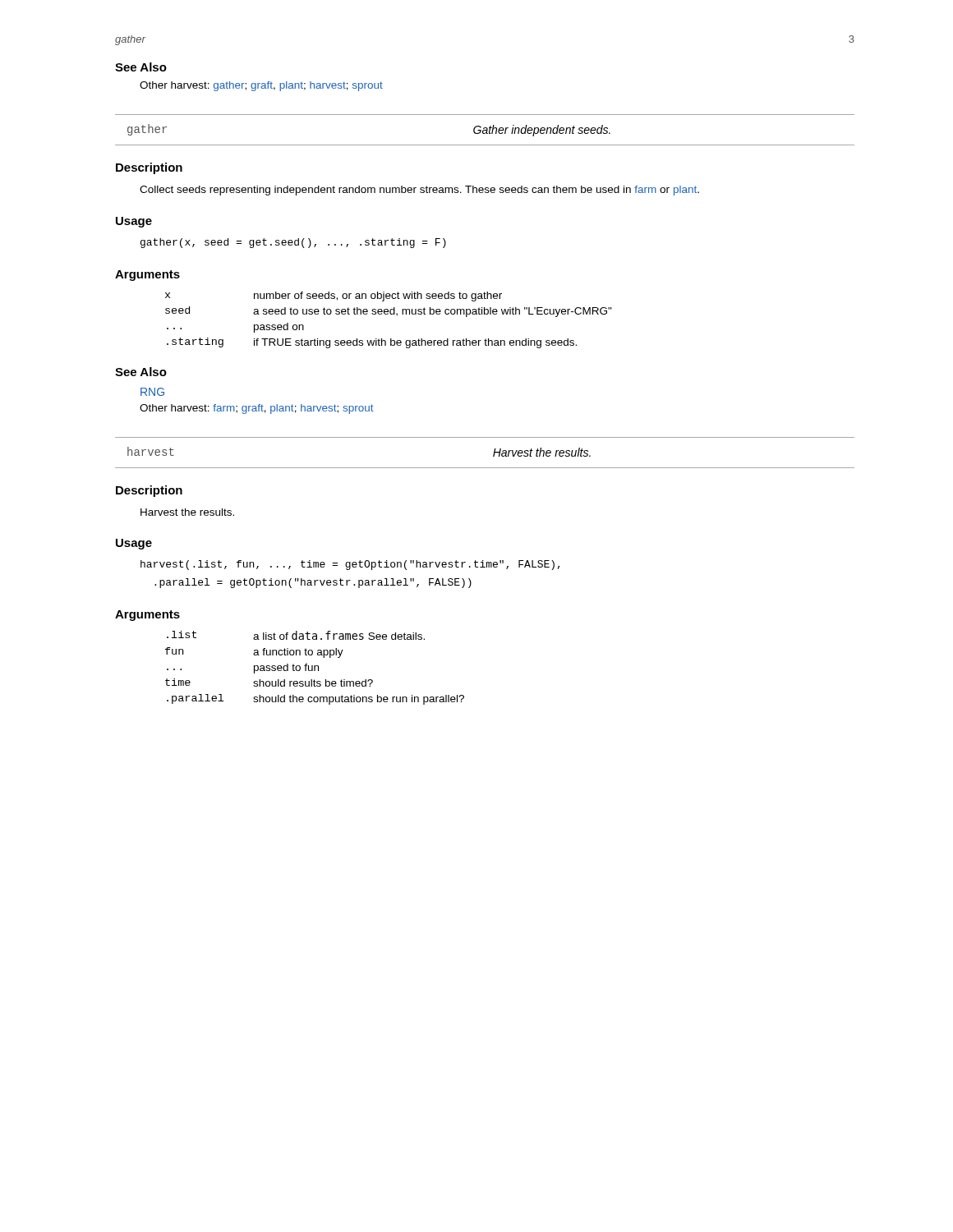Locate the passage starting "Collect seeds representing independent random"
This screenshot has height=1232, width=953.
[x=420, y=189]
